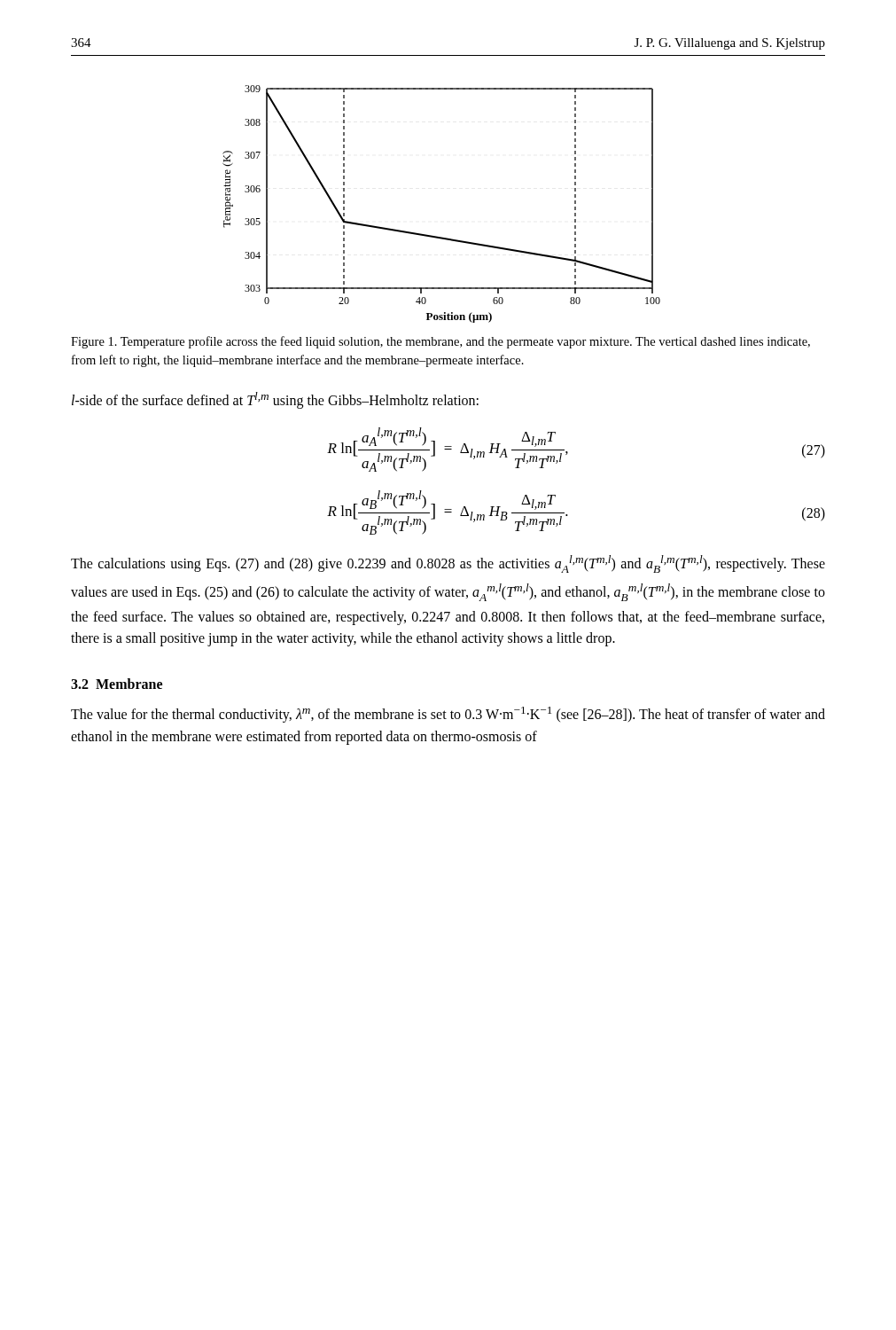Find the text block containing "The calculations using Eqs. (27) and (28)"
Image resolution: width=896 pixels, height=1330 pixels.
pyautogui.click(x=448, y=599)
